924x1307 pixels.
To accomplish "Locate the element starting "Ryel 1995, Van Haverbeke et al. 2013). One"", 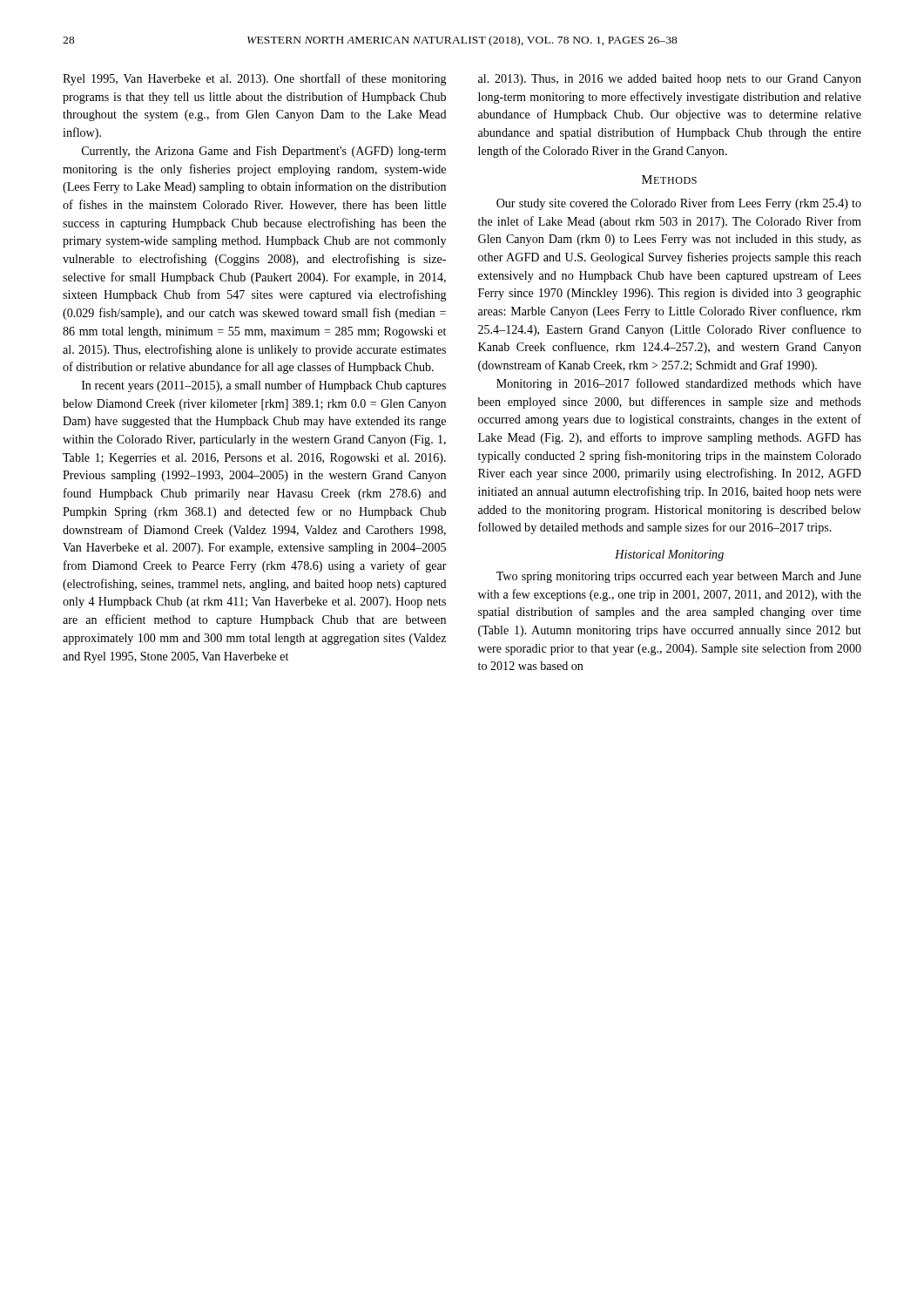I will coord(255,367).
